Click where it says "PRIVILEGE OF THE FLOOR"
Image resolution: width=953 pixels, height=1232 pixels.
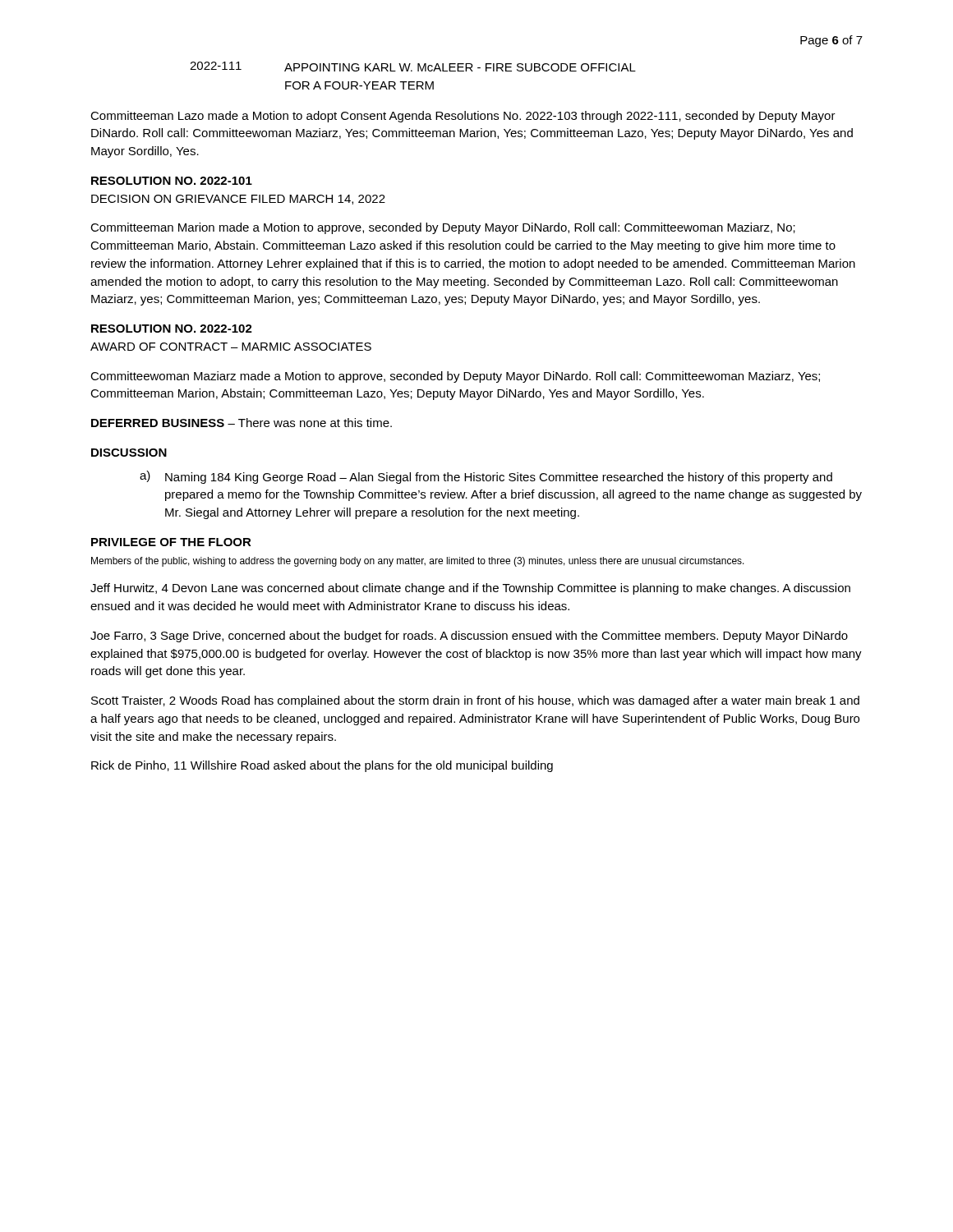pyautogui.click(x=171, y=542)
